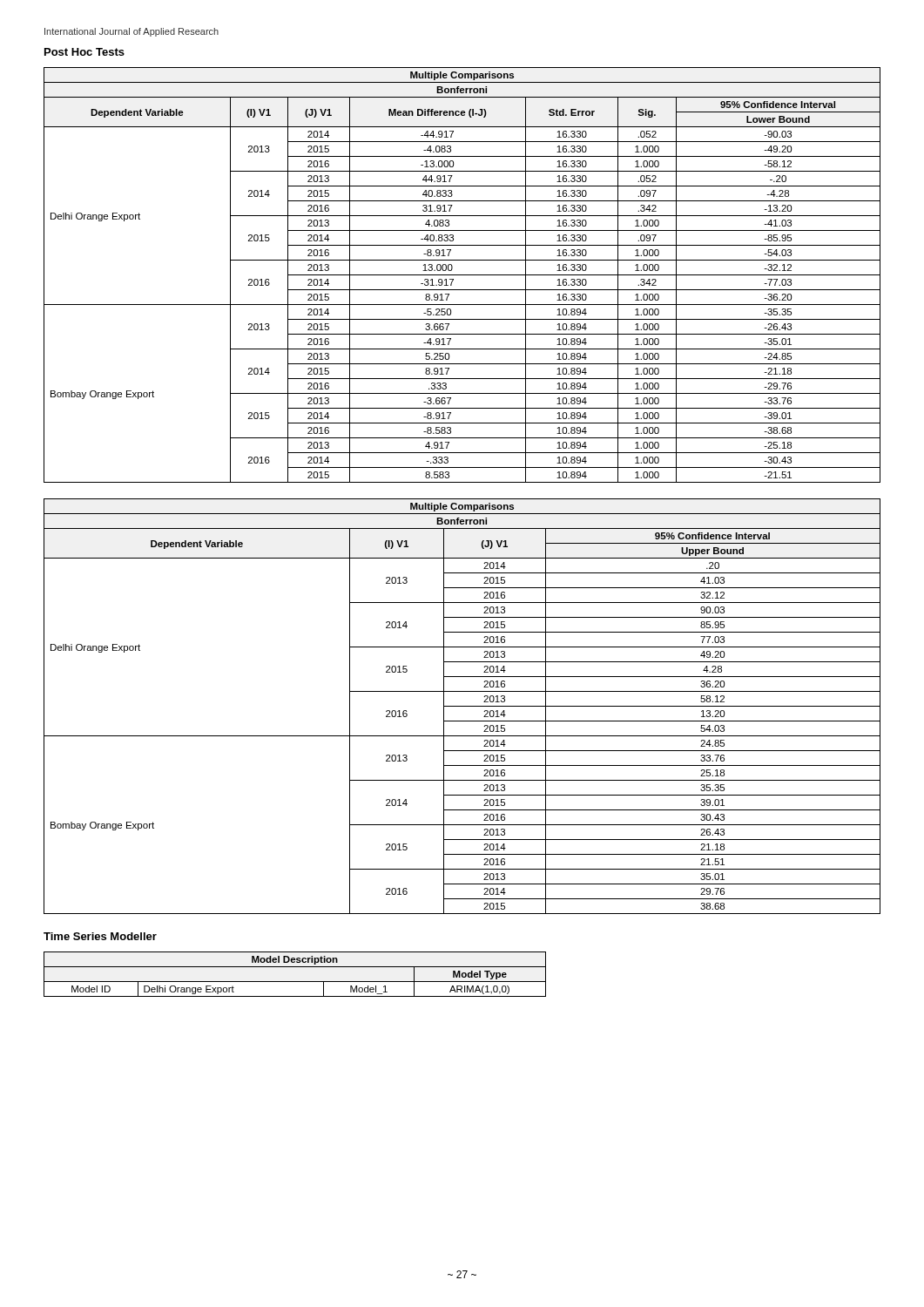Locate the section header with the text "Post Hoc Tests"

(84, 52)
